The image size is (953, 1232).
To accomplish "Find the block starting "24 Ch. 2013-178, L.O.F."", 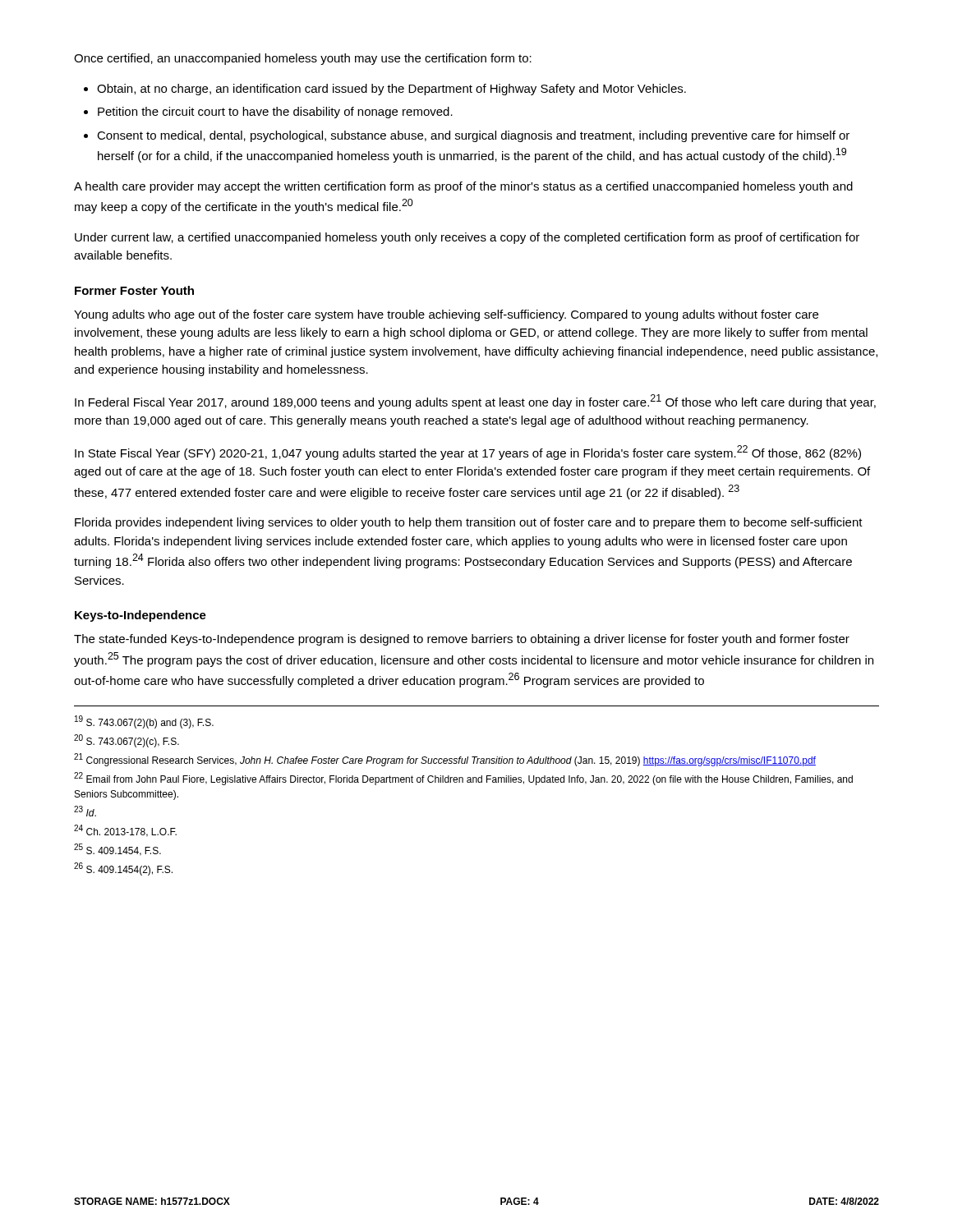I will (125, 831).
